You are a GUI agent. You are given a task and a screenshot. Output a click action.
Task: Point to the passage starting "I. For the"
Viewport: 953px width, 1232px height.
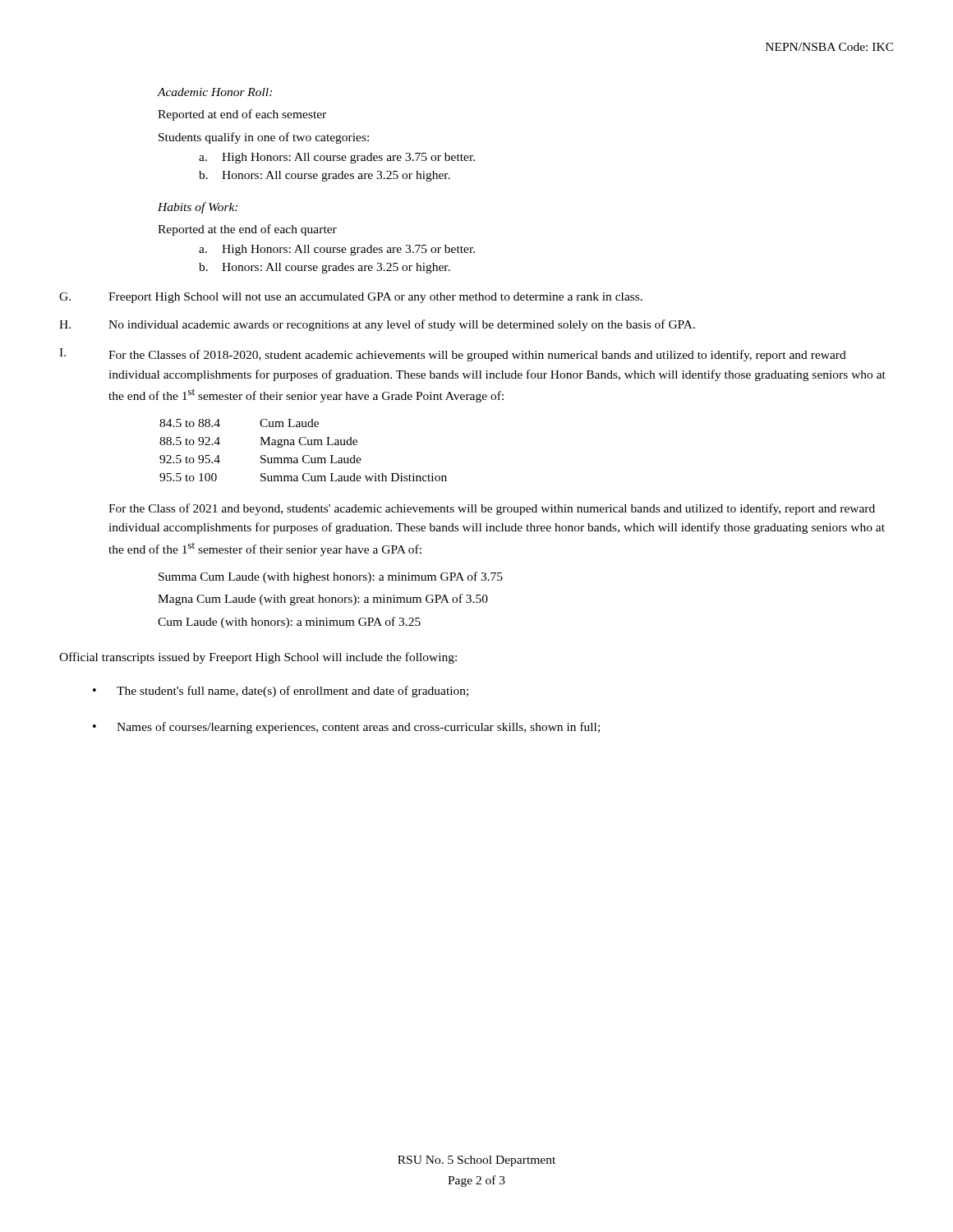click(453, 355)
